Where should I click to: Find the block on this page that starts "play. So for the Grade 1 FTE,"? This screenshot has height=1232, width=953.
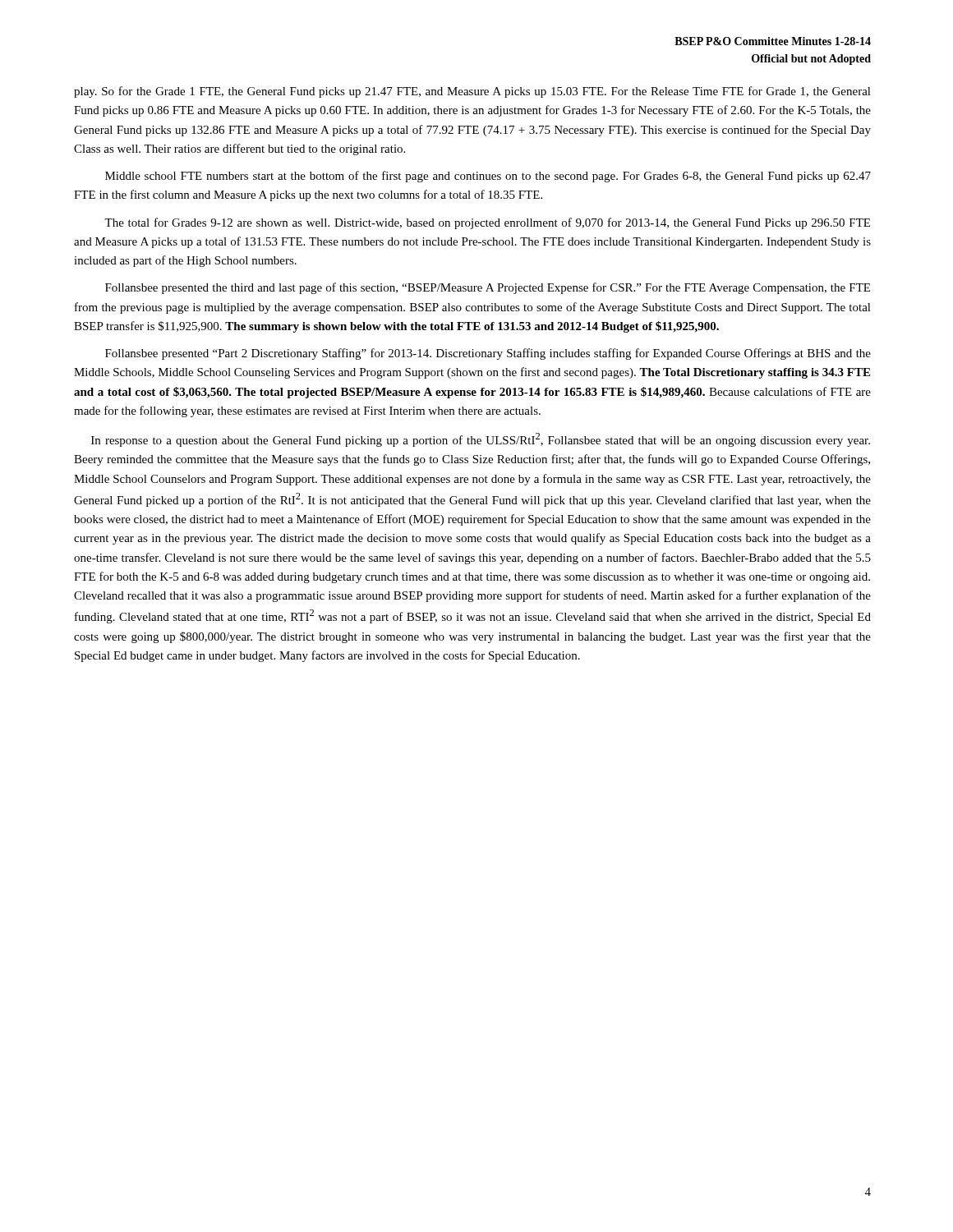pyautogui.click(x=472, y=120)
